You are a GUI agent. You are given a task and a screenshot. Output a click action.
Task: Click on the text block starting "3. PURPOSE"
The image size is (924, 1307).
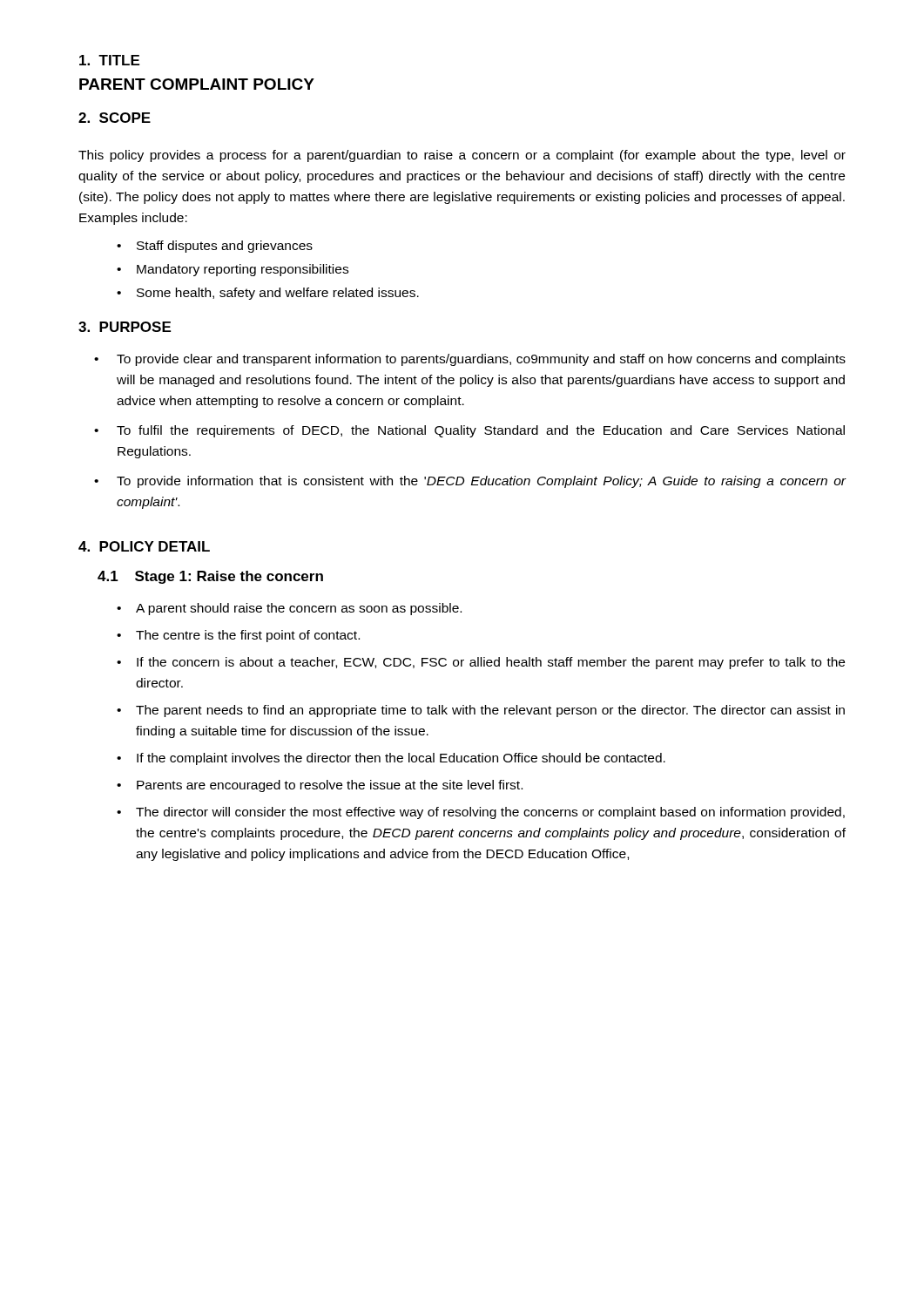click(x=125, y=327)
